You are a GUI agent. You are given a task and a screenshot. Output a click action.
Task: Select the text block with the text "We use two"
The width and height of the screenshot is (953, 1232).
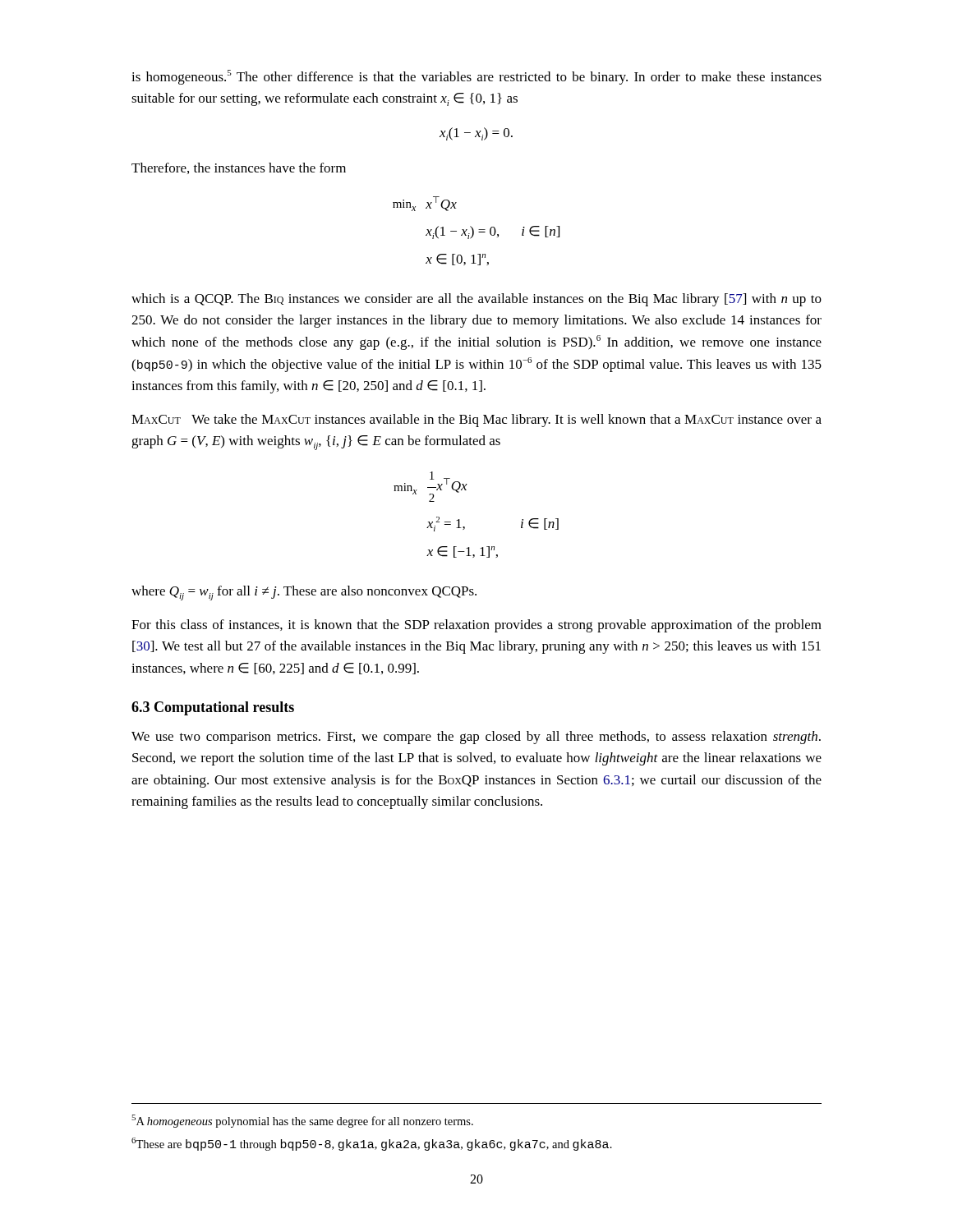tap(476, 769)
